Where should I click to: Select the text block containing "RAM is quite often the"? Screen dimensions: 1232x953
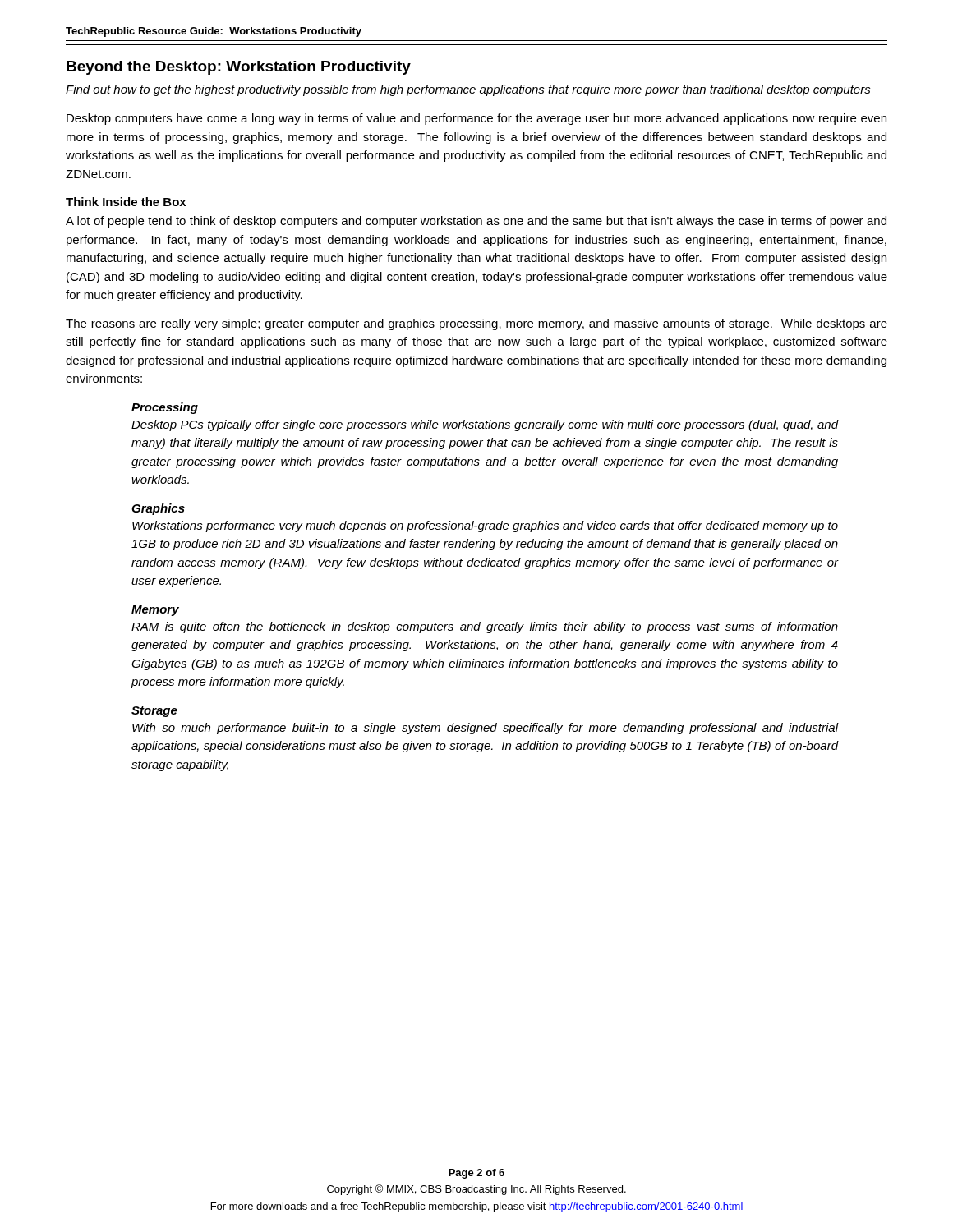(485, 654)
